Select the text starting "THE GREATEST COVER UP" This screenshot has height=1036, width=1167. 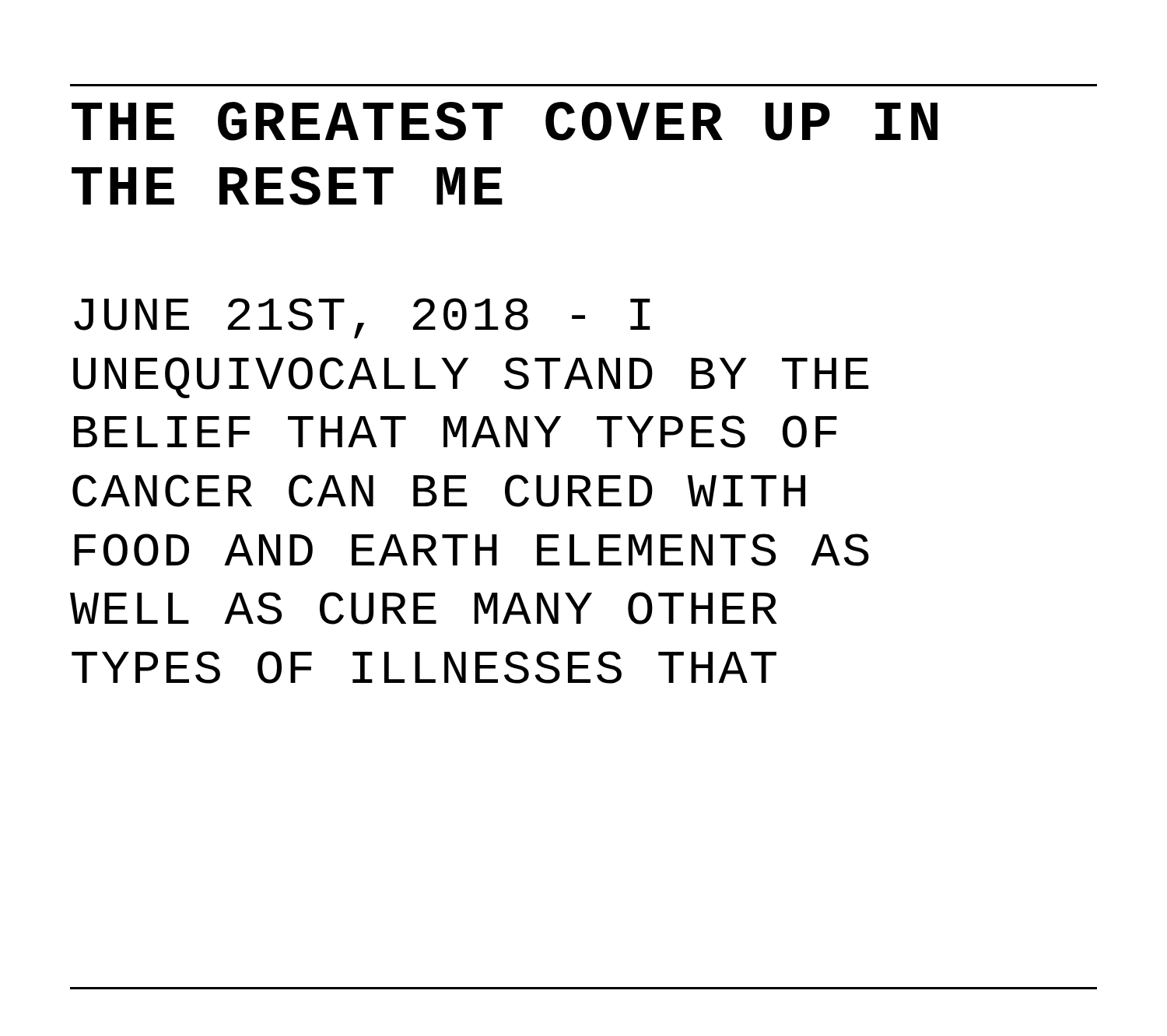tap(584, 158)
